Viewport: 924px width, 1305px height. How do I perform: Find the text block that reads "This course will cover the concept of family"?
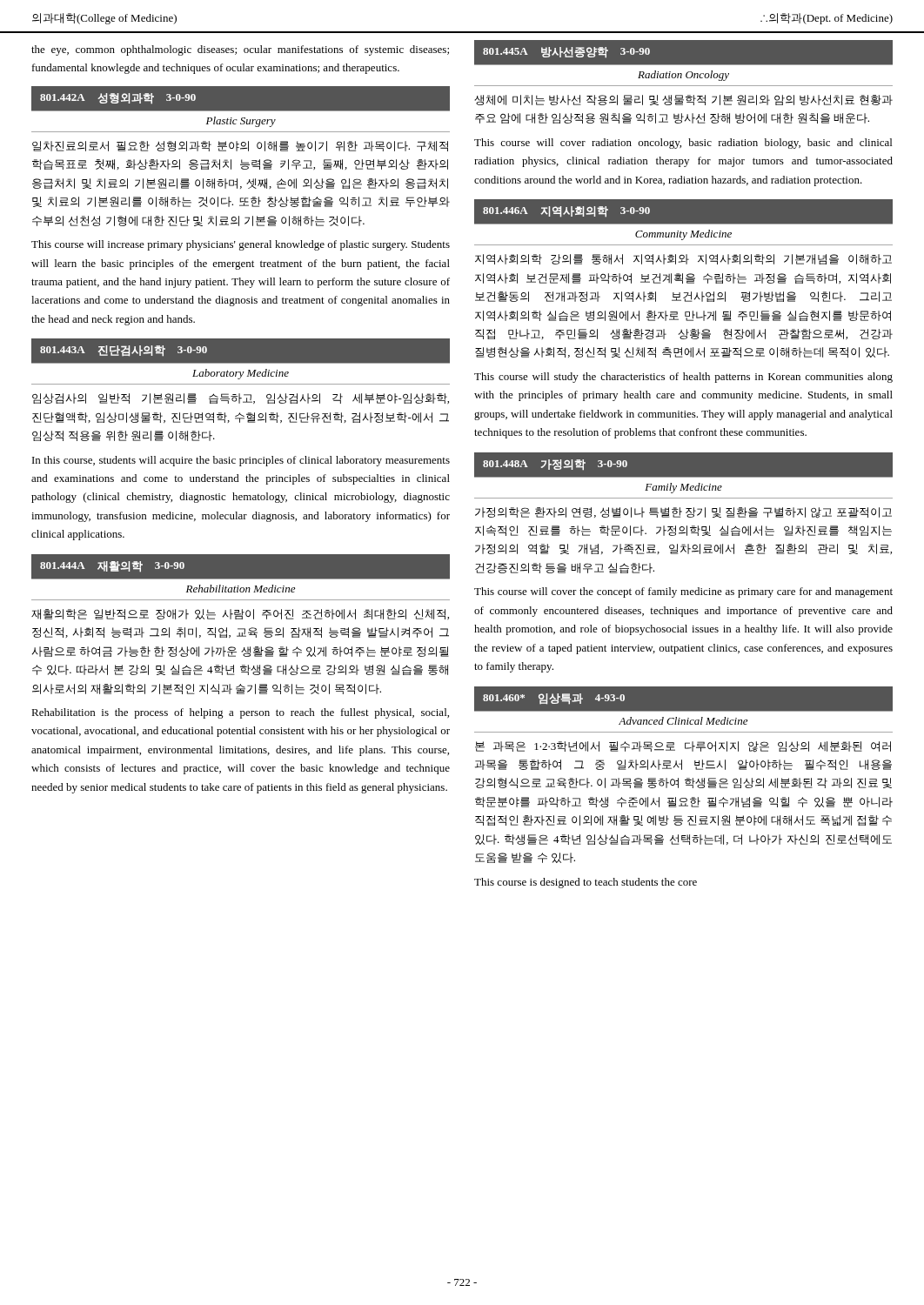(x=683, y=629)
